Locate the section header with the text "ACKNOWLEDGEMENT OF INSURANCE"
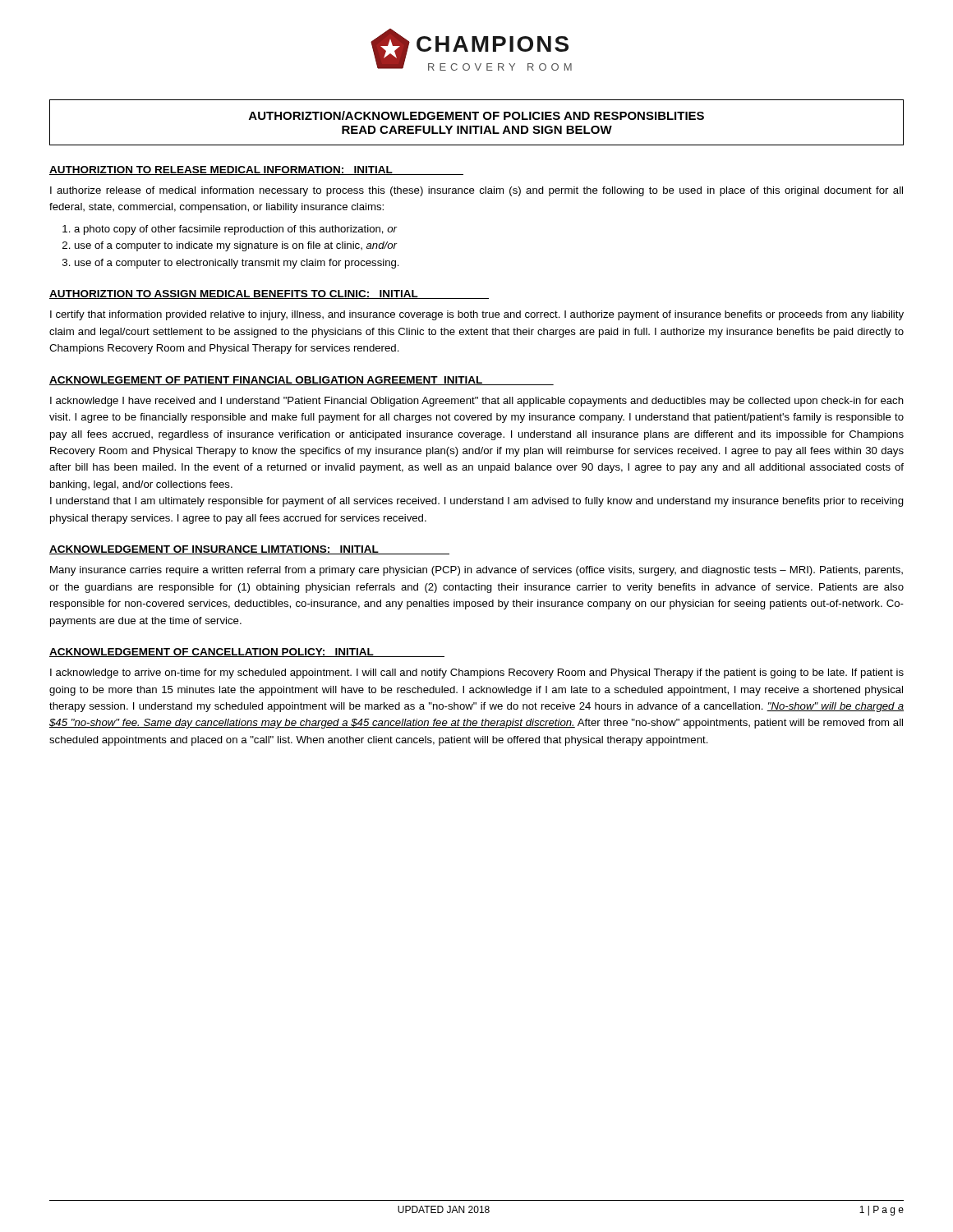 249,549
